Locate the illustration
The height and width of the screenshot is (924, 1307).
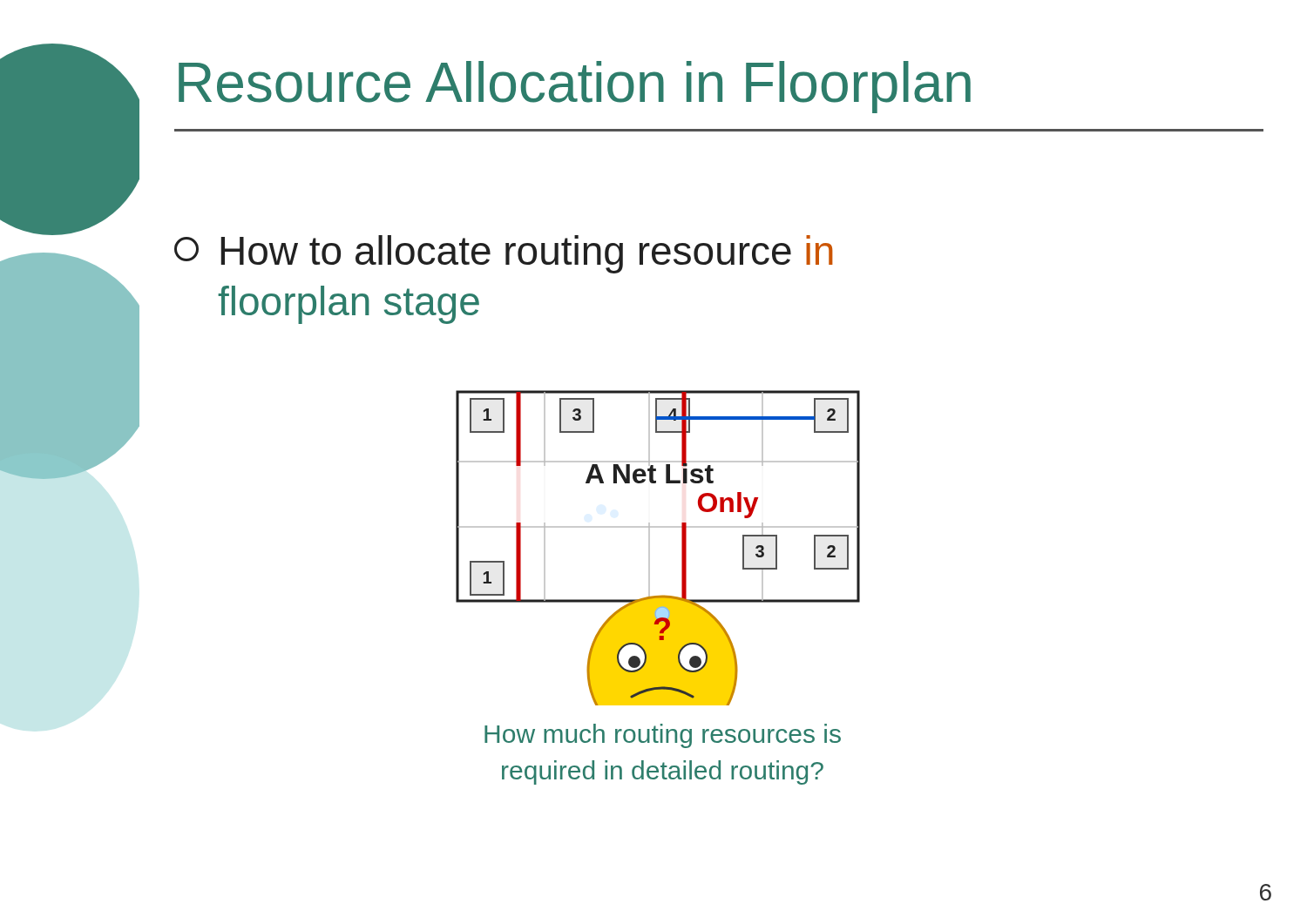click(662, 586)
